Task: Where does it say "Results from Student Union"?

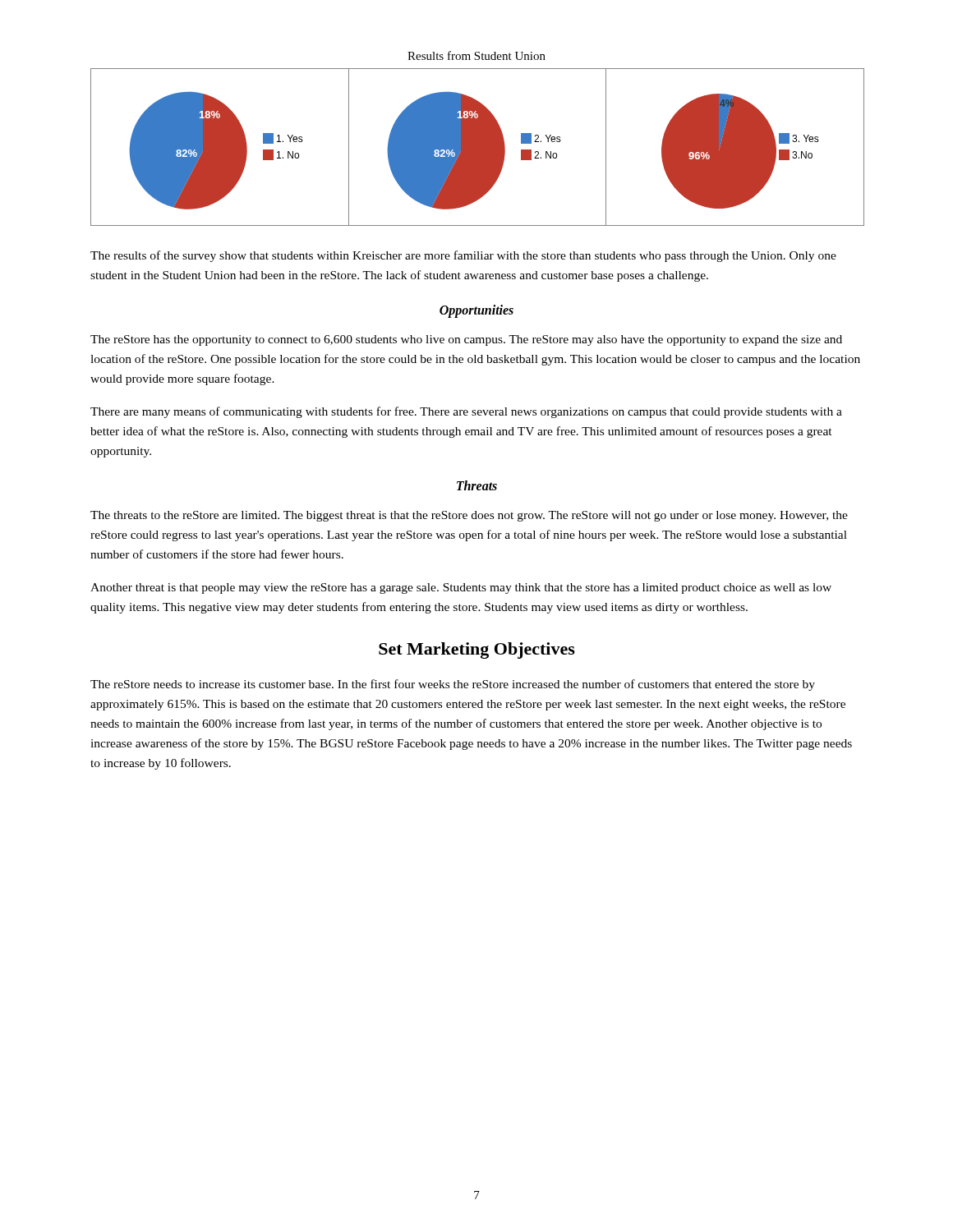Action: pos(476,56)
